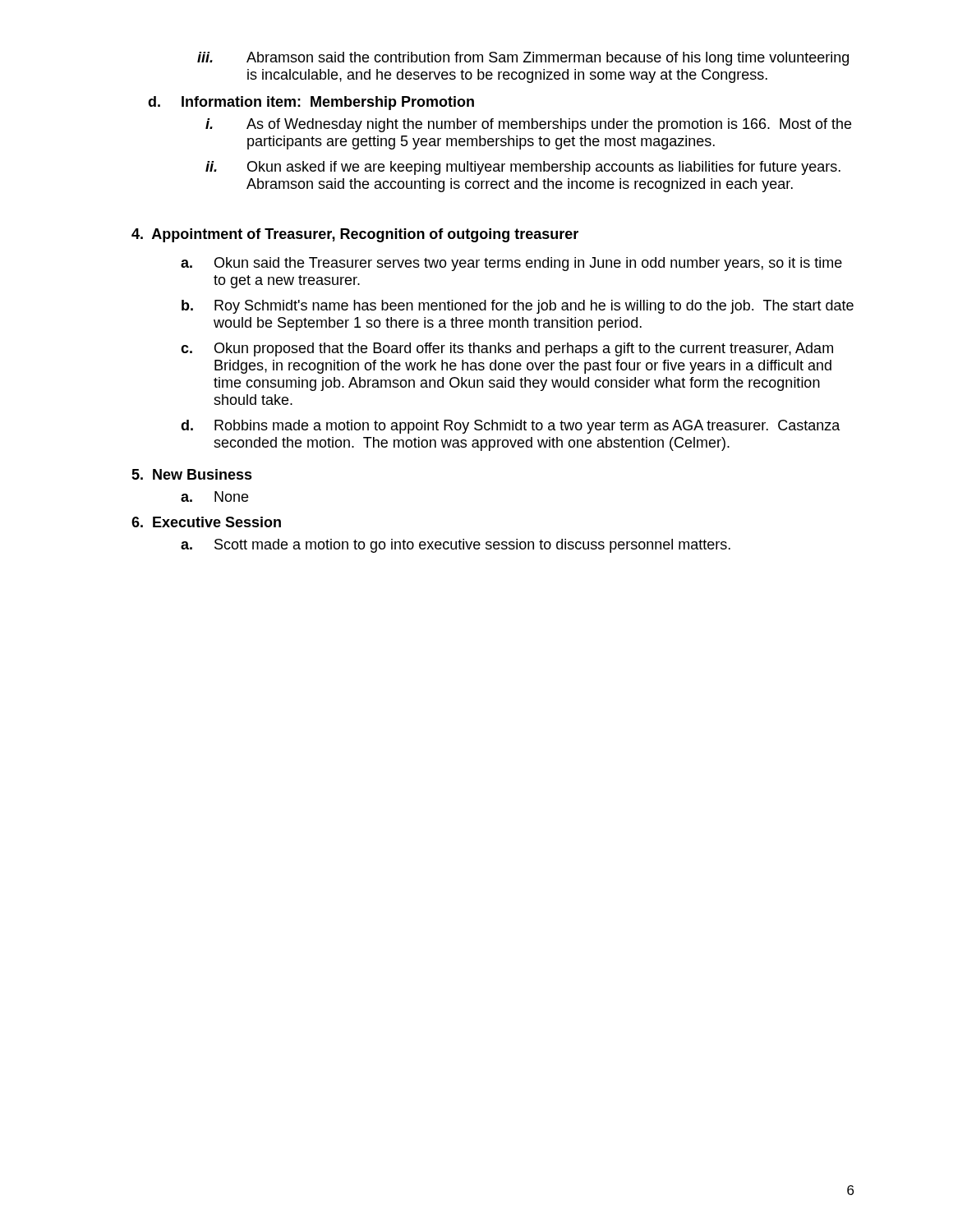Click the passage that begins "iii. Abramson said the"
The image size is (953, 1232).
526,67
